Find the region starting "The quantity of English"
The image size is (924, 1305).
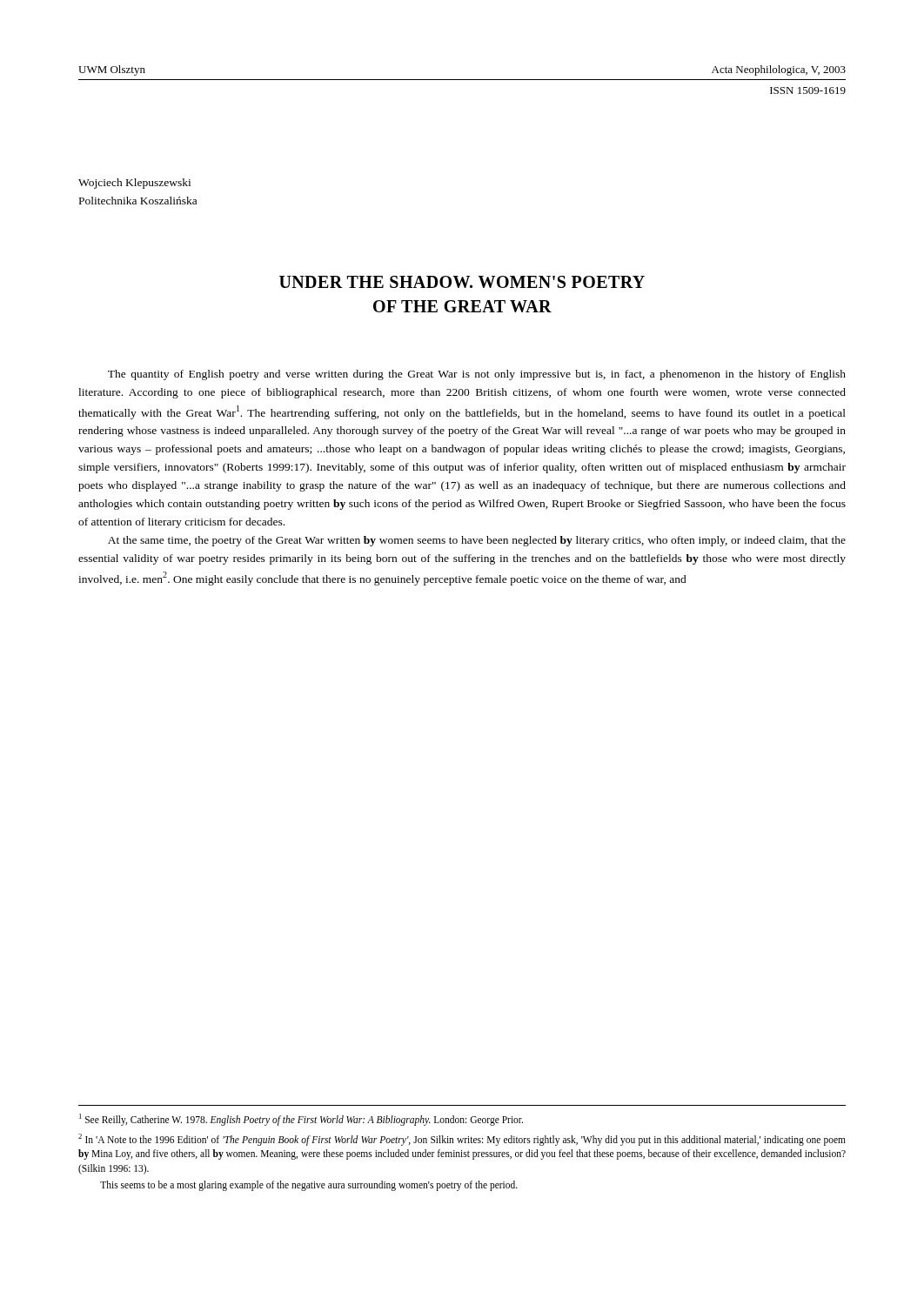click(462, 448)
